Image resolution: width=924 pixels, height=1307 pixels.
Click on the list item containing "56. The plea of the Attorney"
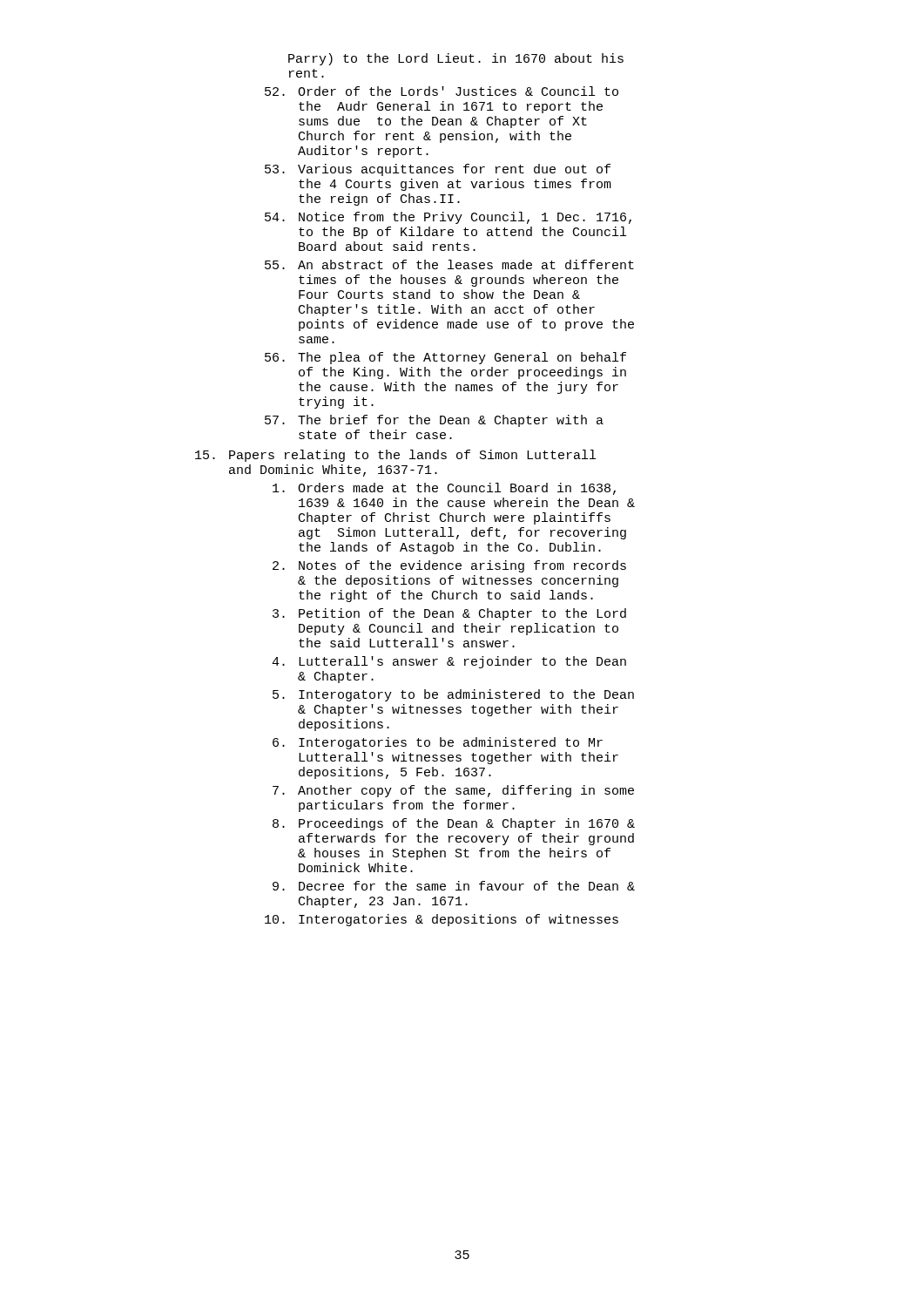point(470,381)
